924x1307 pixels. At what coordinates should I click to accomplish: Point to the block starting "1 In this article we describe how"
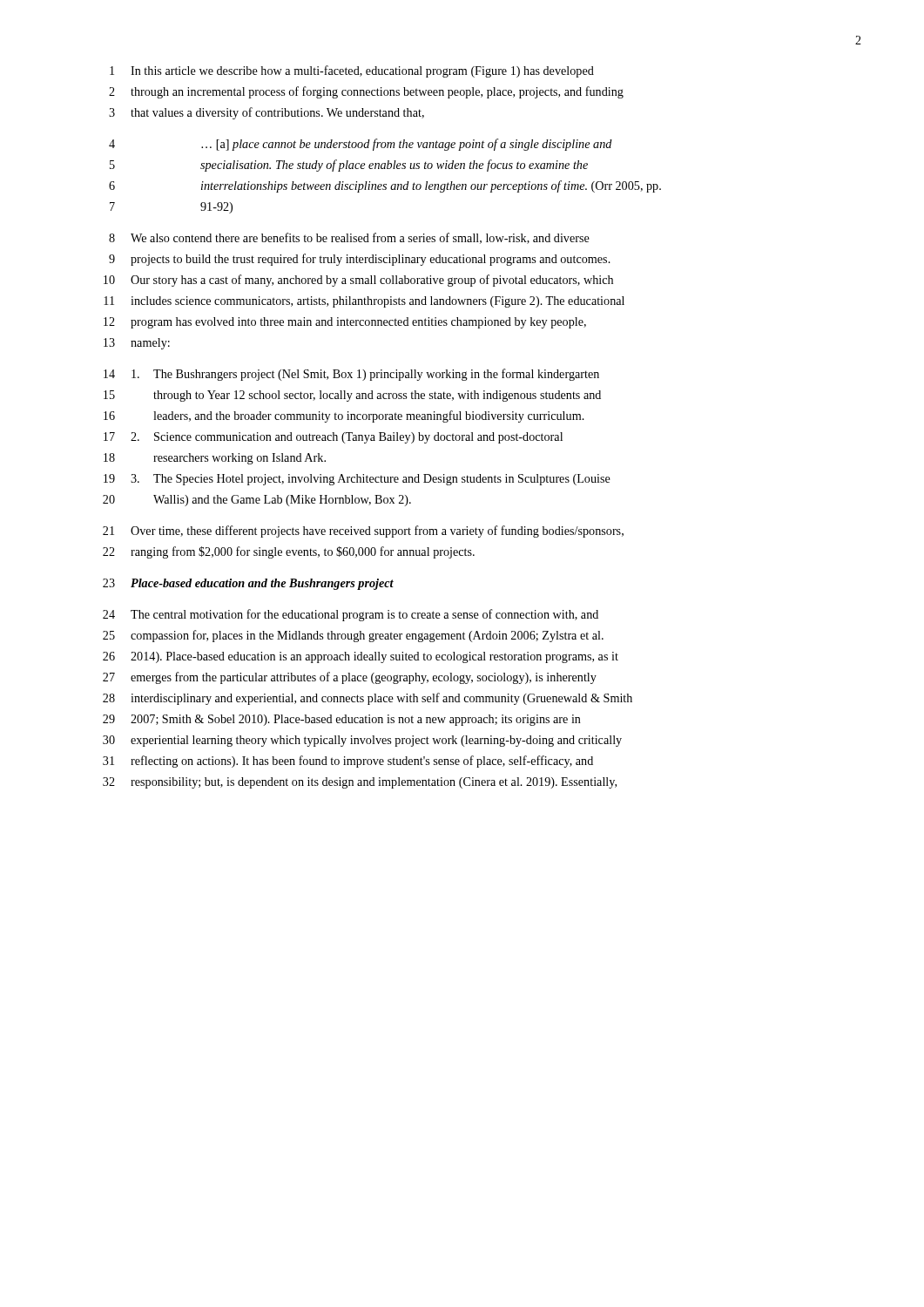(466, 91)
